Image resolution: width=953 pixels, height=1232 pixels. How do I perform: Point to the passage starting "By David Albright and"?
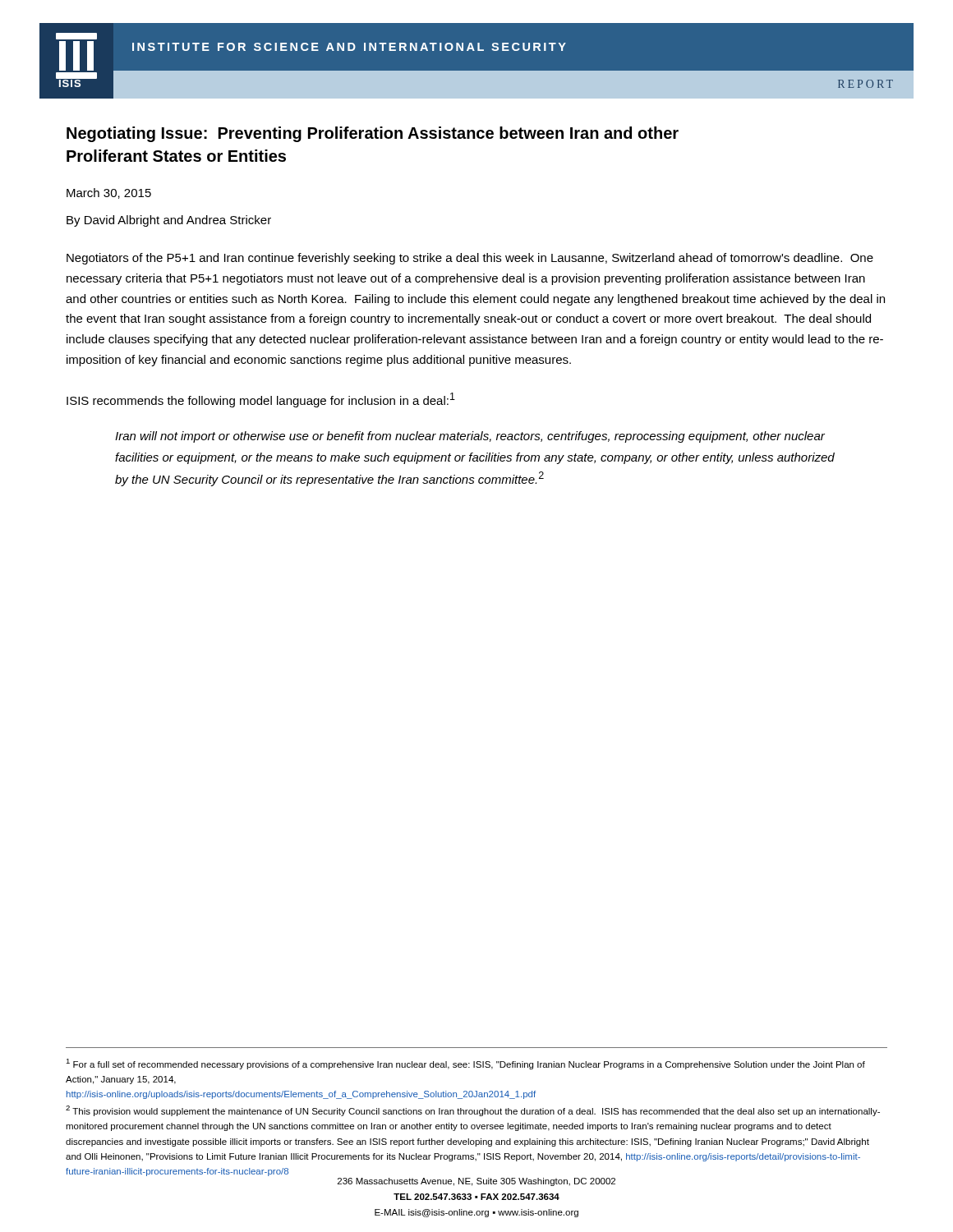click(168, 220)
